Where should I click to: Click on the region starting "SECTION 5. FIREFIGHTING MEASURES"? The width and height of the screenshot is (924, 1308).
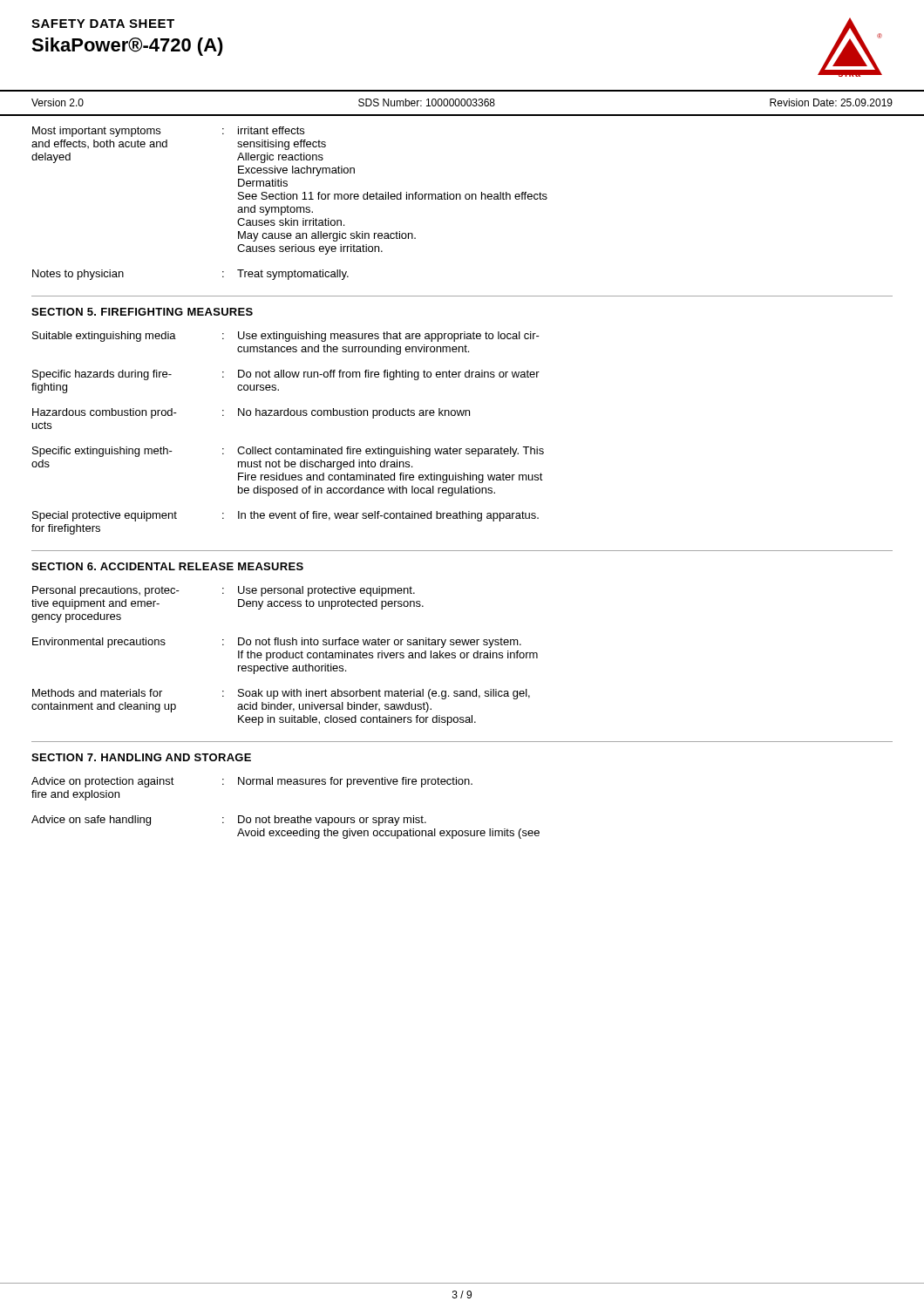(142, 312)
